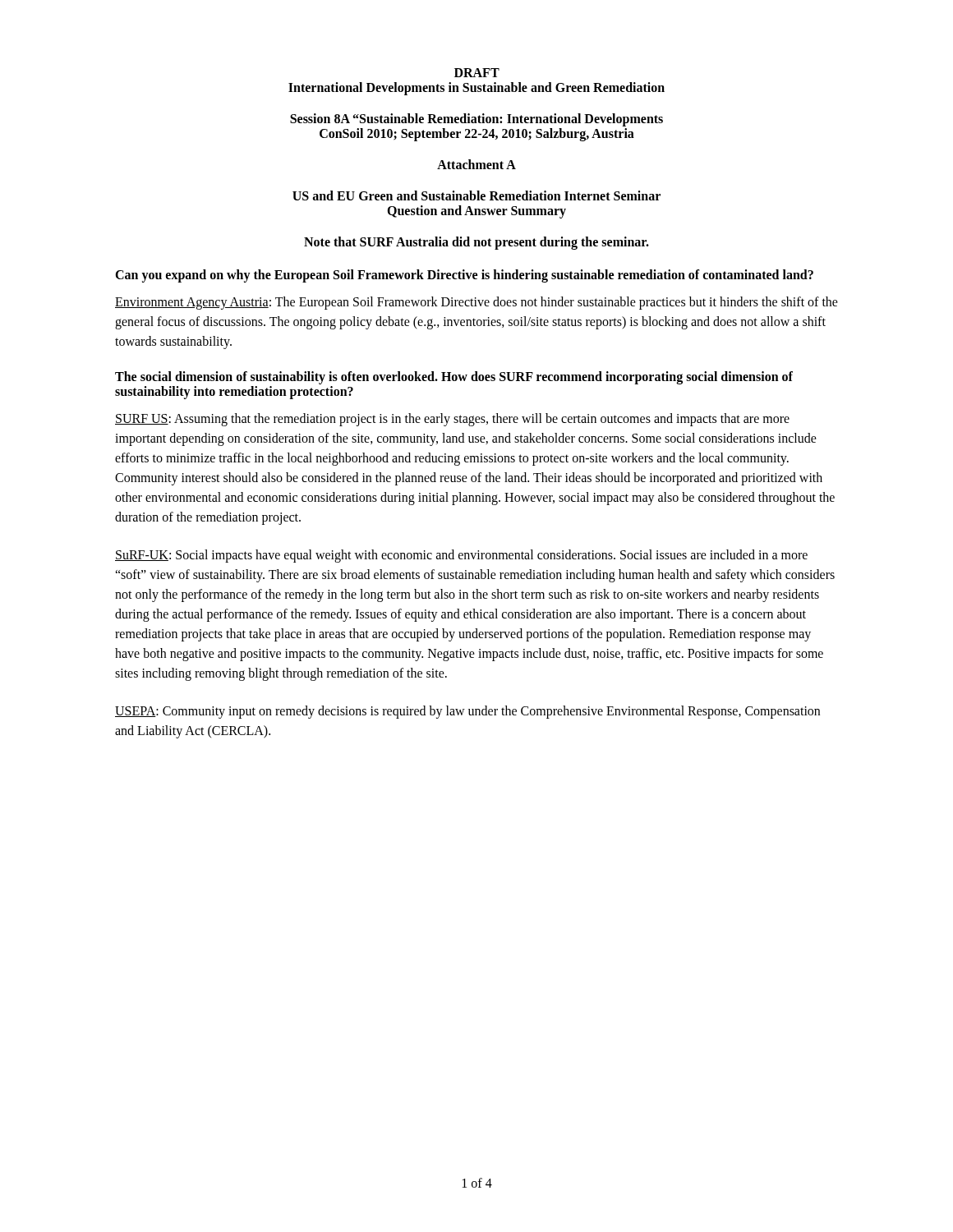Locate the text block containing "Environment Agency Austria: The European Soil"
The height and width of the screenshot is (1232, 953).
point(476,322)
